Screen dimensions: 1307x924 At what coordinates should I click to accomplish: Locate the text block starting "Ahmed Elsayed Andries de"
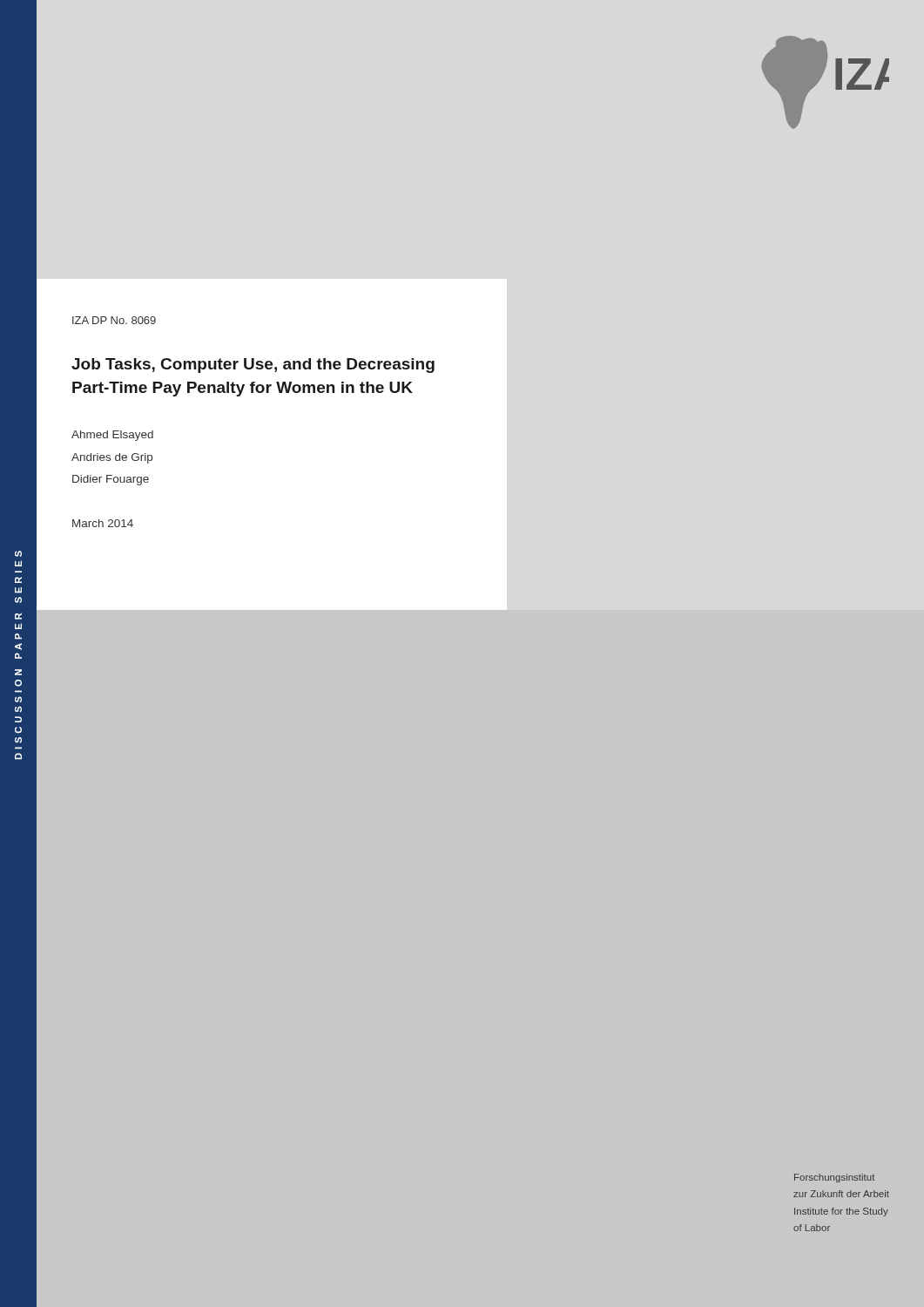click(113, 457)
